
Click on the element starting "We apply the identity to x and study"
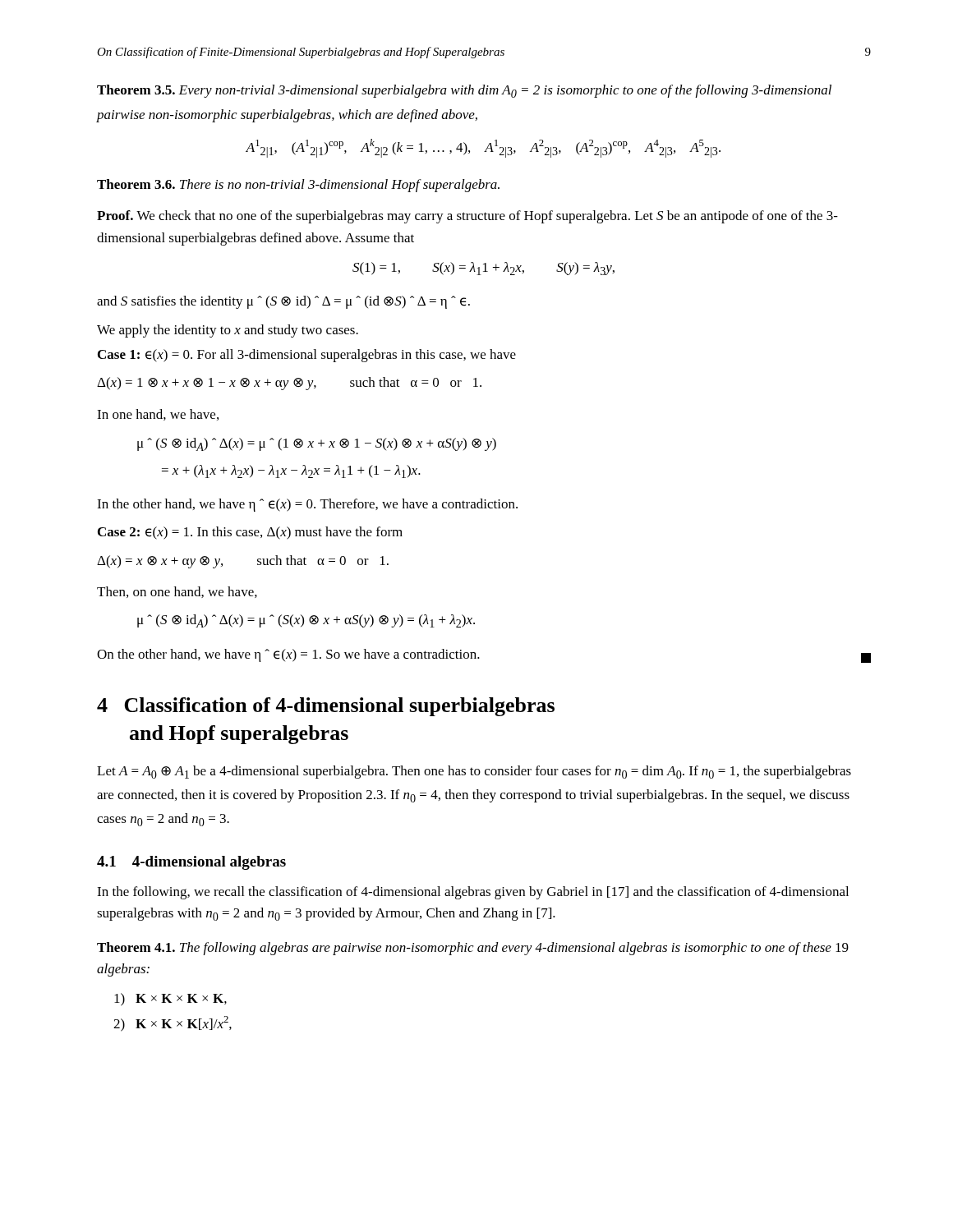[x=228, y=329]
